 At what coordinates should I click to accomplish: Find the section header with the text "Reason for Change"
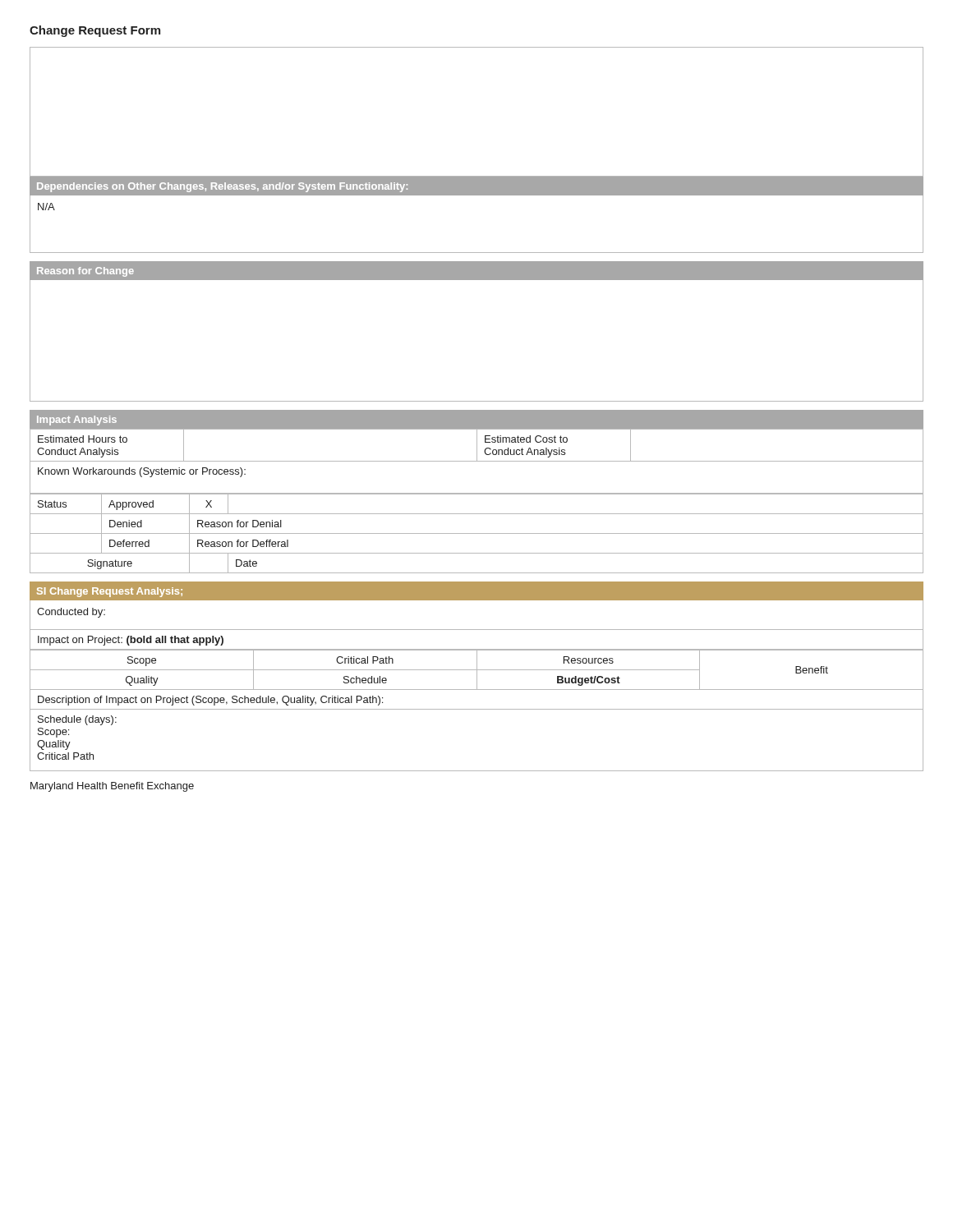point(85,271)
